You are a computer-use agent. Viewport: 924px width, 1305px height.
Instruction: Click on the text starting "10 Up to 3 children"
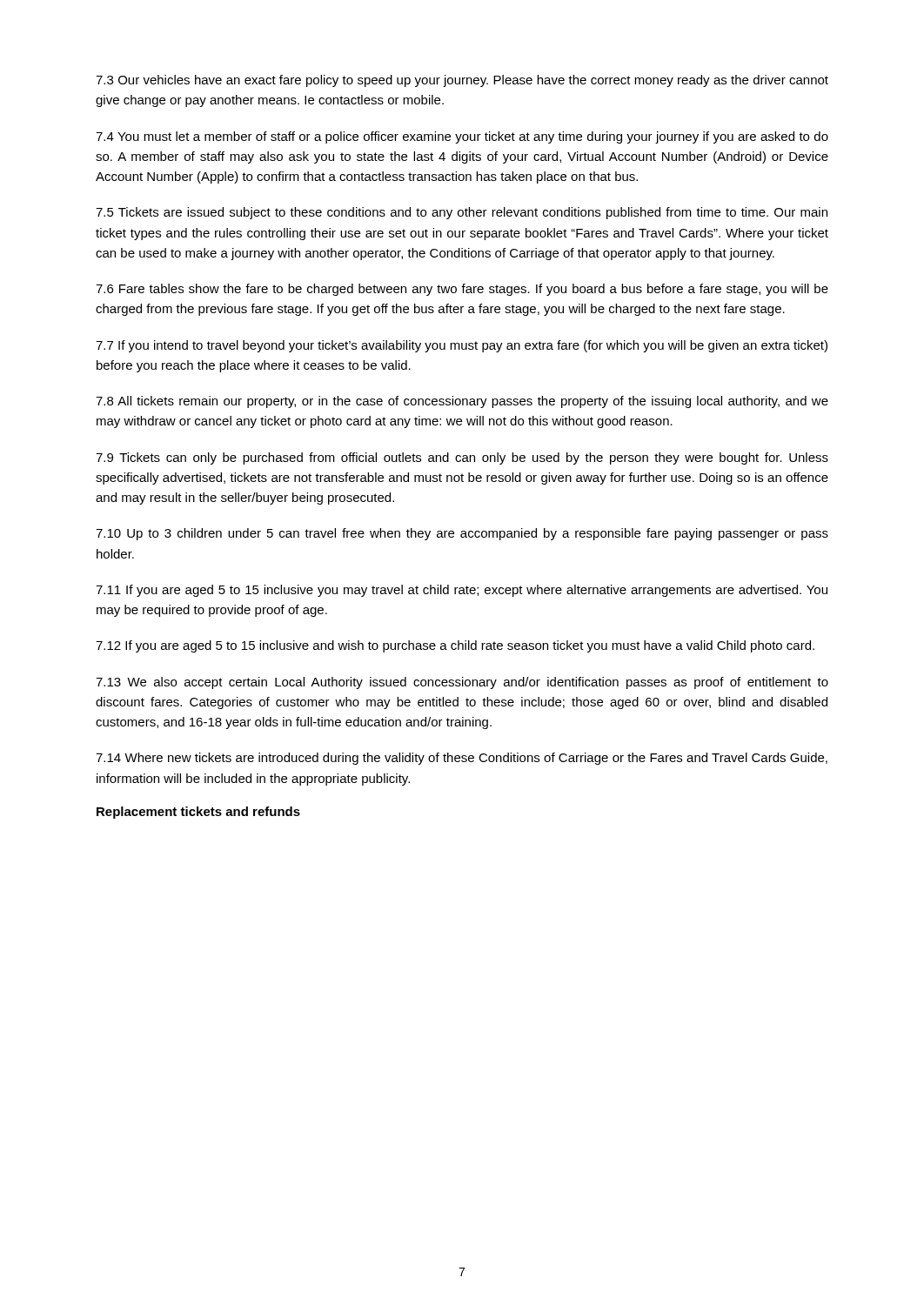(x=462, y=543)
